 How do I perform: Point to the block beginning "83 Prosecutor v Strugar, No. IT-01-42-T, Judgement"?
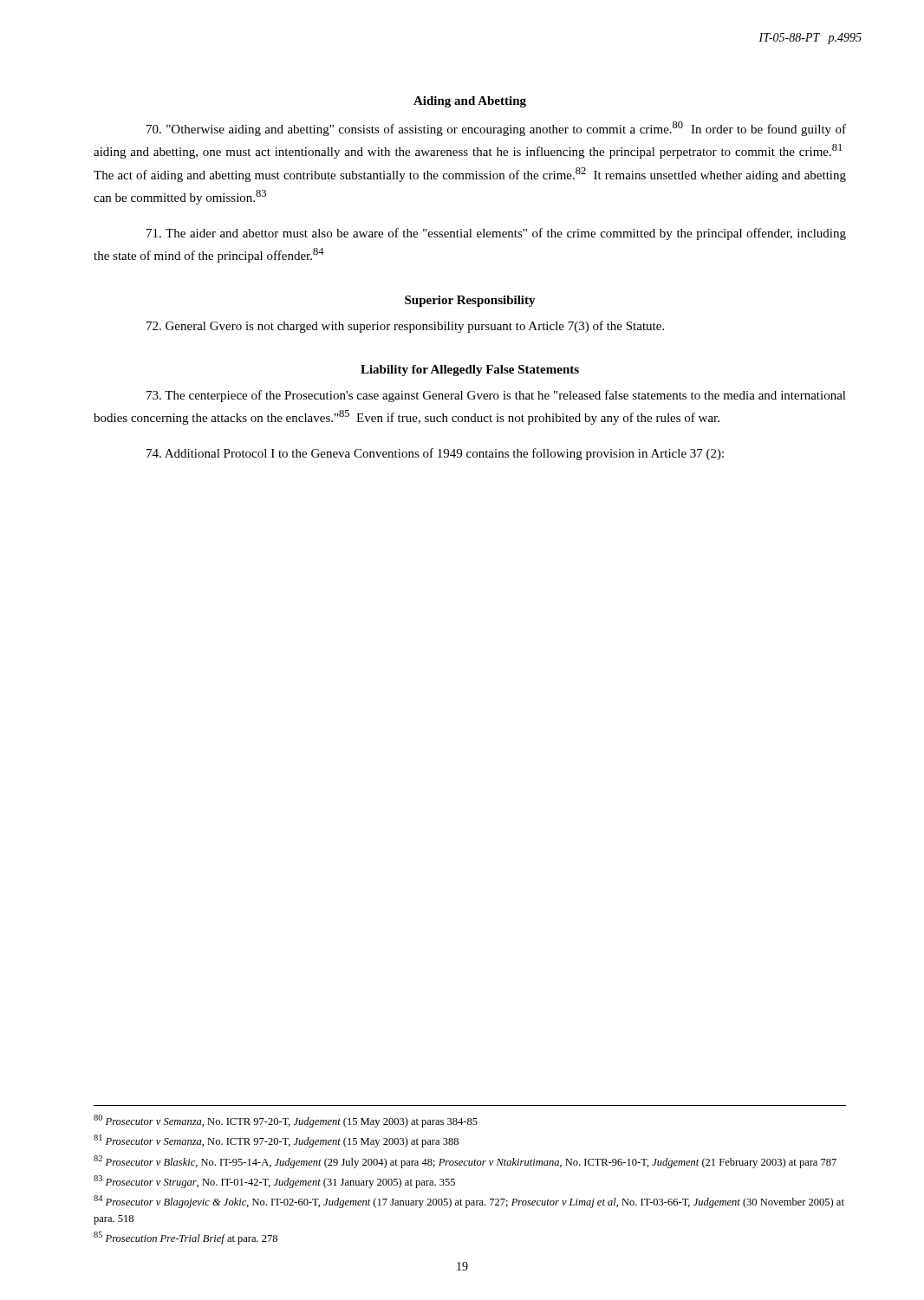tap(275, 1181)
